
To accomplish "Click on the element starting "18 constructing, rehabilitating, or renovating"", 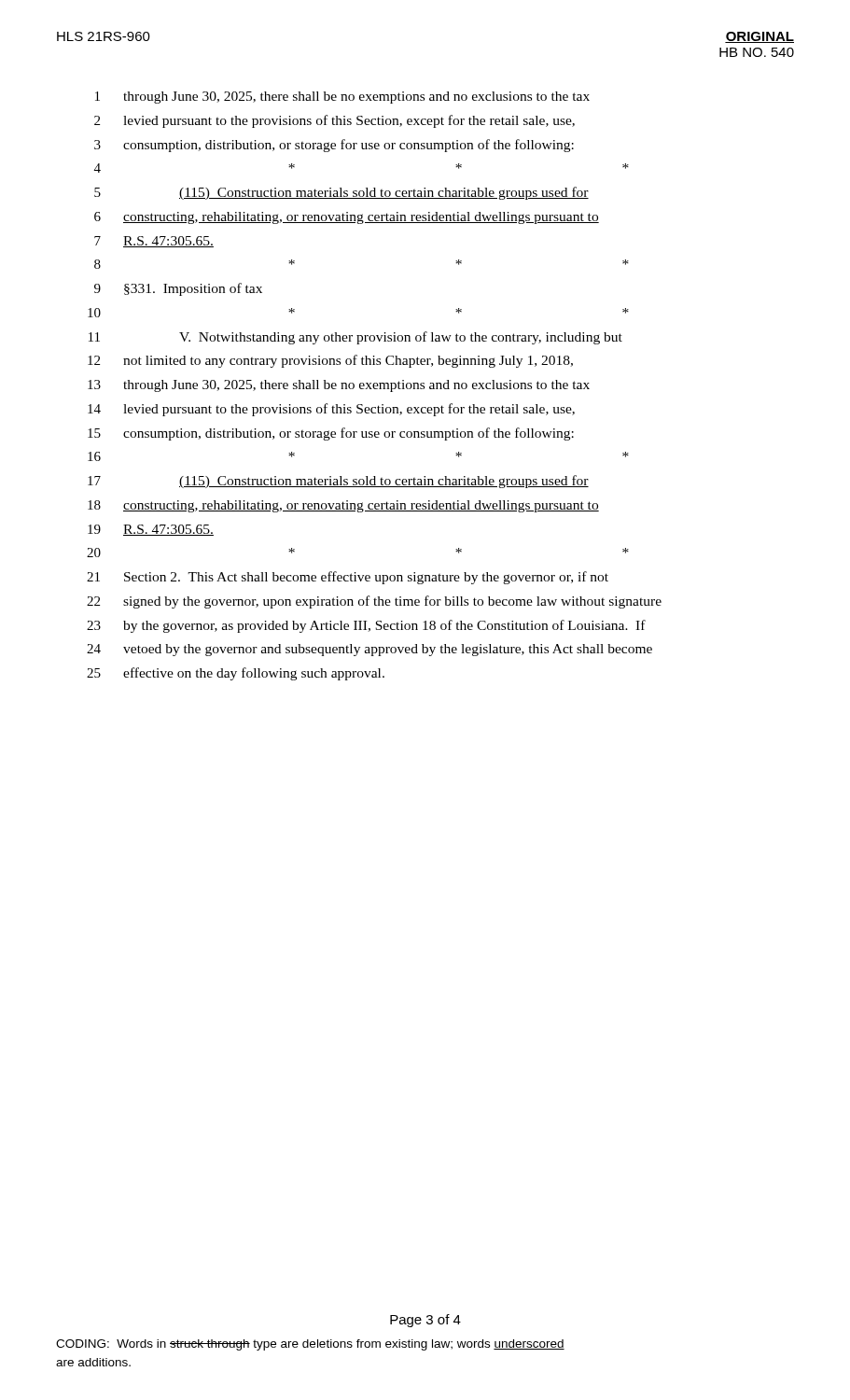I will tap(425, 505).
